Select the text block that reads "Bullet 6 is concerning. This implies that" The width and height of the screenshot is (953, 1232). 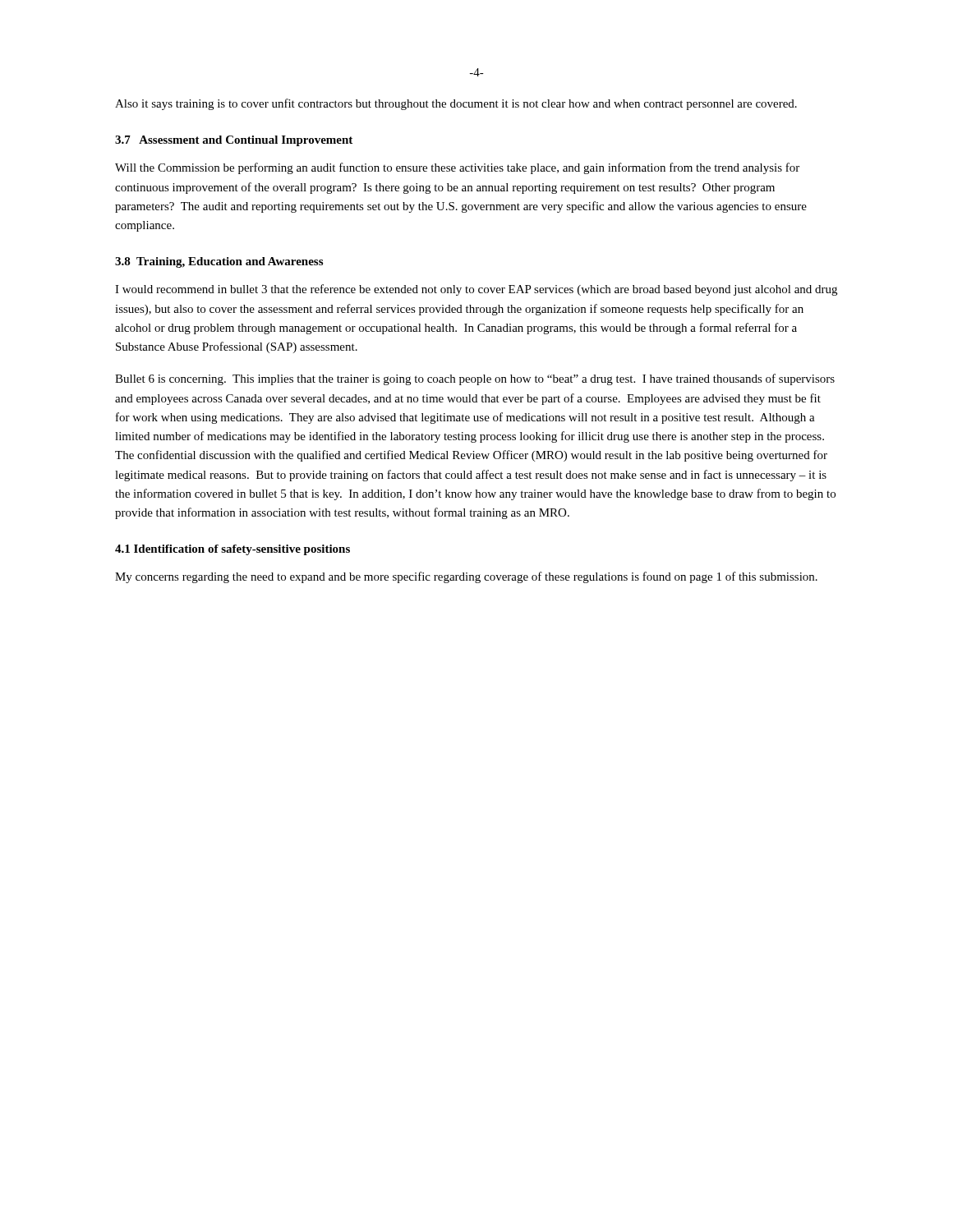click(x=476, y=446)
